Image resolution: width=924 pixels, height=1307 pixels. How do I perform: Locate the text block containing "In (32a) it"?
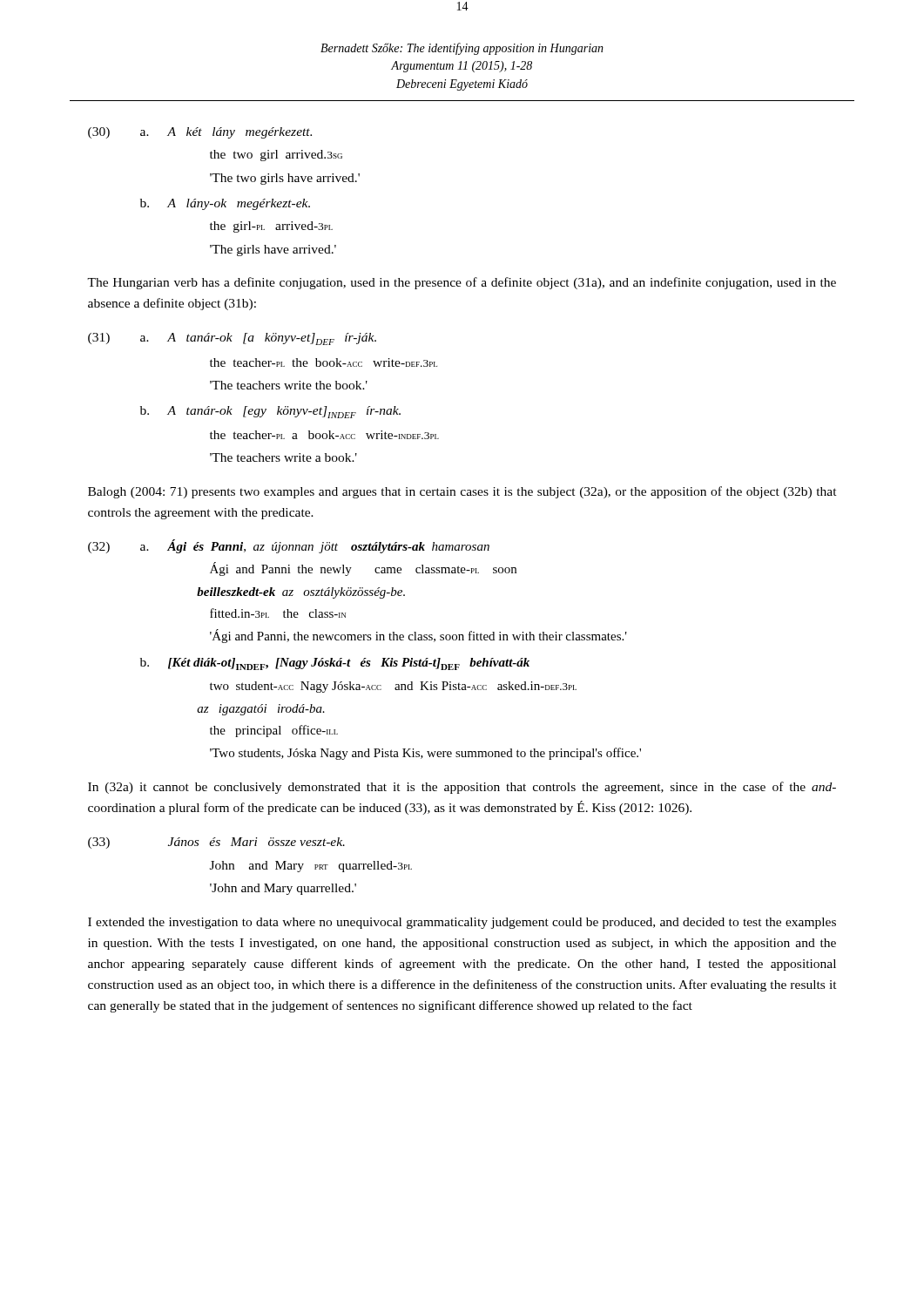click(462, 797)
